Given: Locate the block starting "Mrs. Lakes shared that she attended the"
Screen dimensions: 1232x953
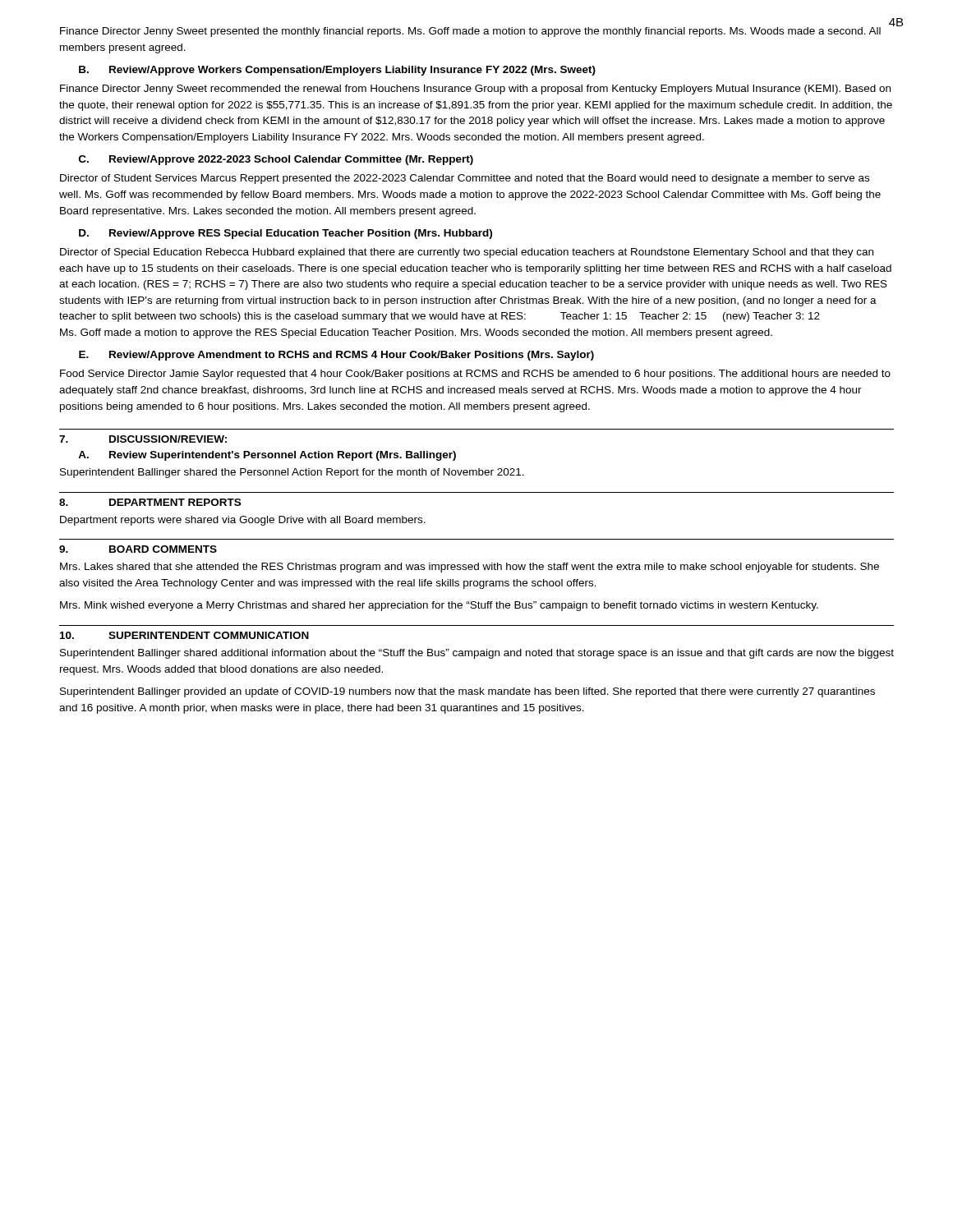Looking at the screenshot, I should pyautogui.click(x=469, y=575).
